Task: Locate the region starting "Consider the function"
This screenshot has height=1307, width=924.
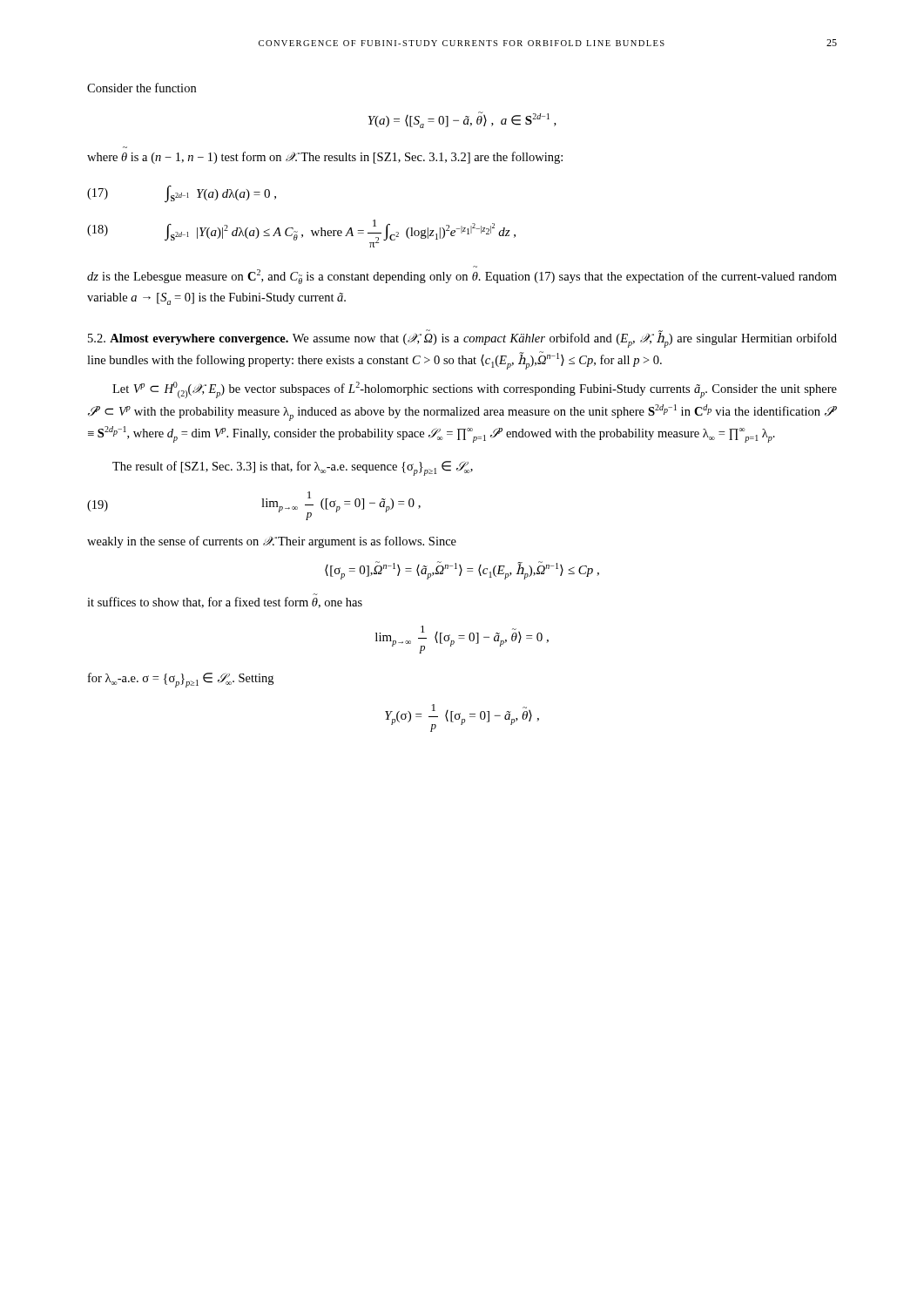Action: (x=142, y=88)
